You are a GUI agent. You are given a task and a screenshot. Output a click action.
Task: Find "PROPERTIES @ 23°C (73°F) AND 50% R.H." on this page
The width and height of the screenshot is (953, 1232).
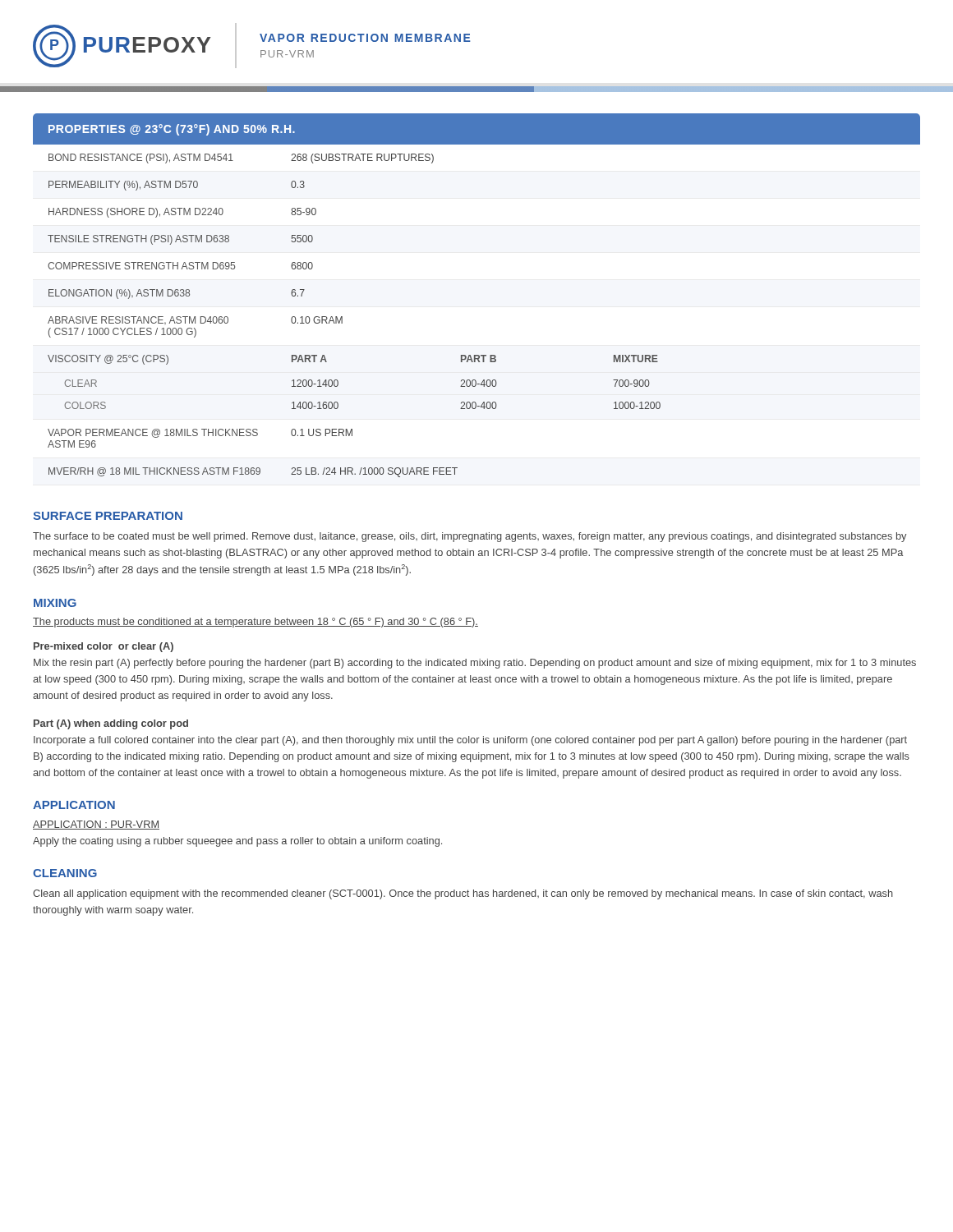[x=172, y=129]
